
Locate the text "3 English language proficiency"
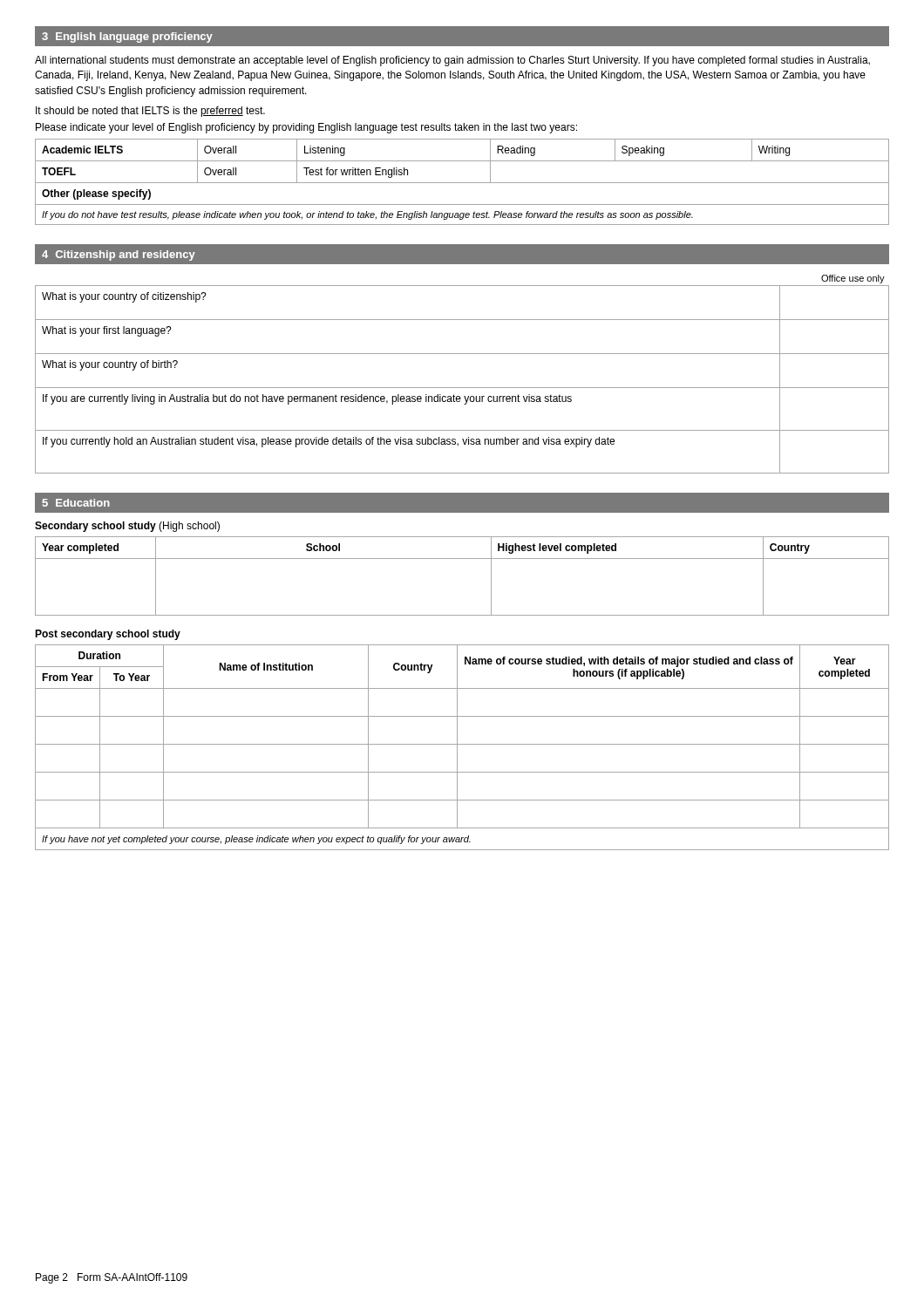tap(127, 36)
